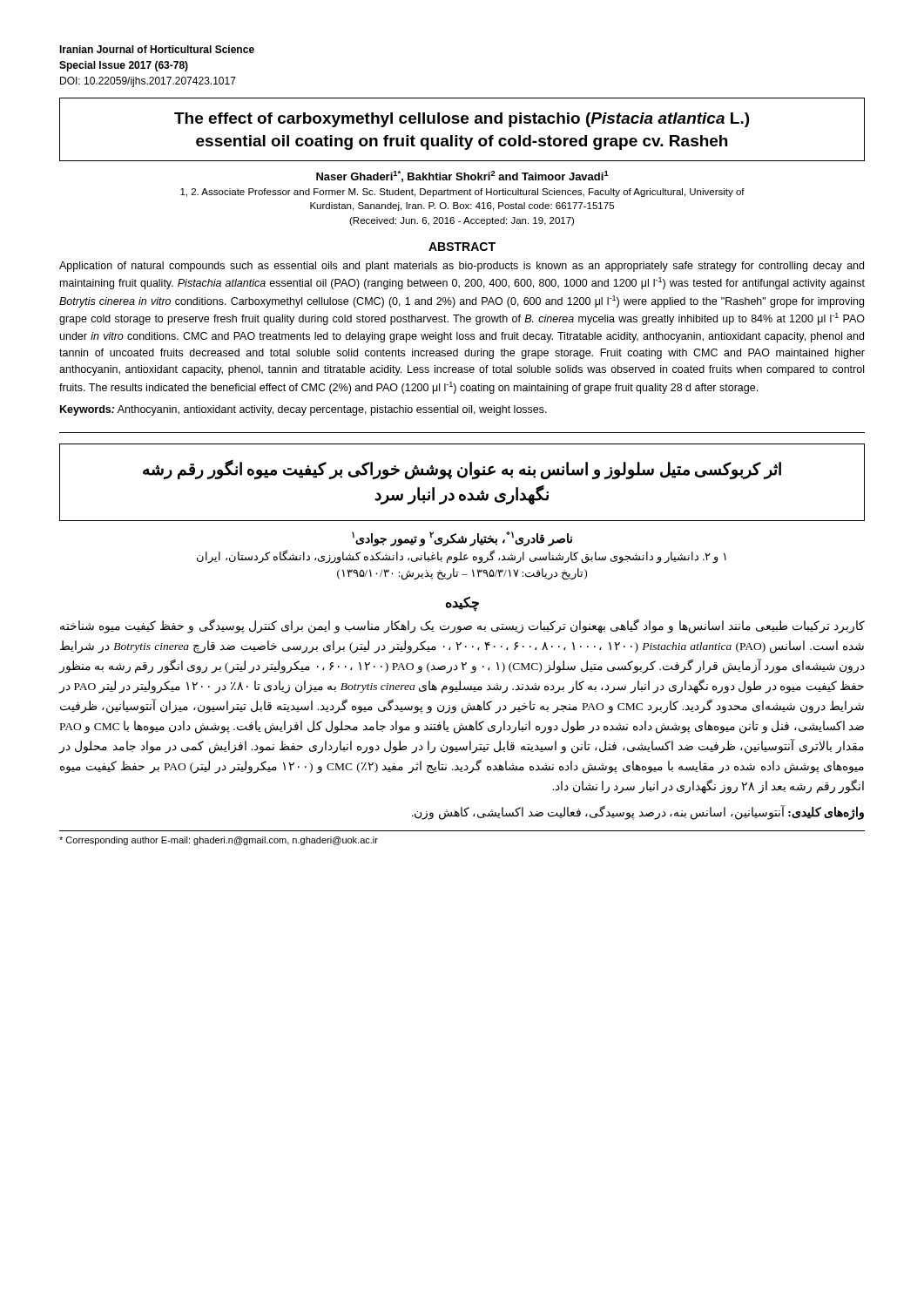Click on the text block that reads "کاربرد ترکیبات طبیعی مانند اسانس‌ها و مواد"
The image size is (924, 1307).
[x=462, y=706]
